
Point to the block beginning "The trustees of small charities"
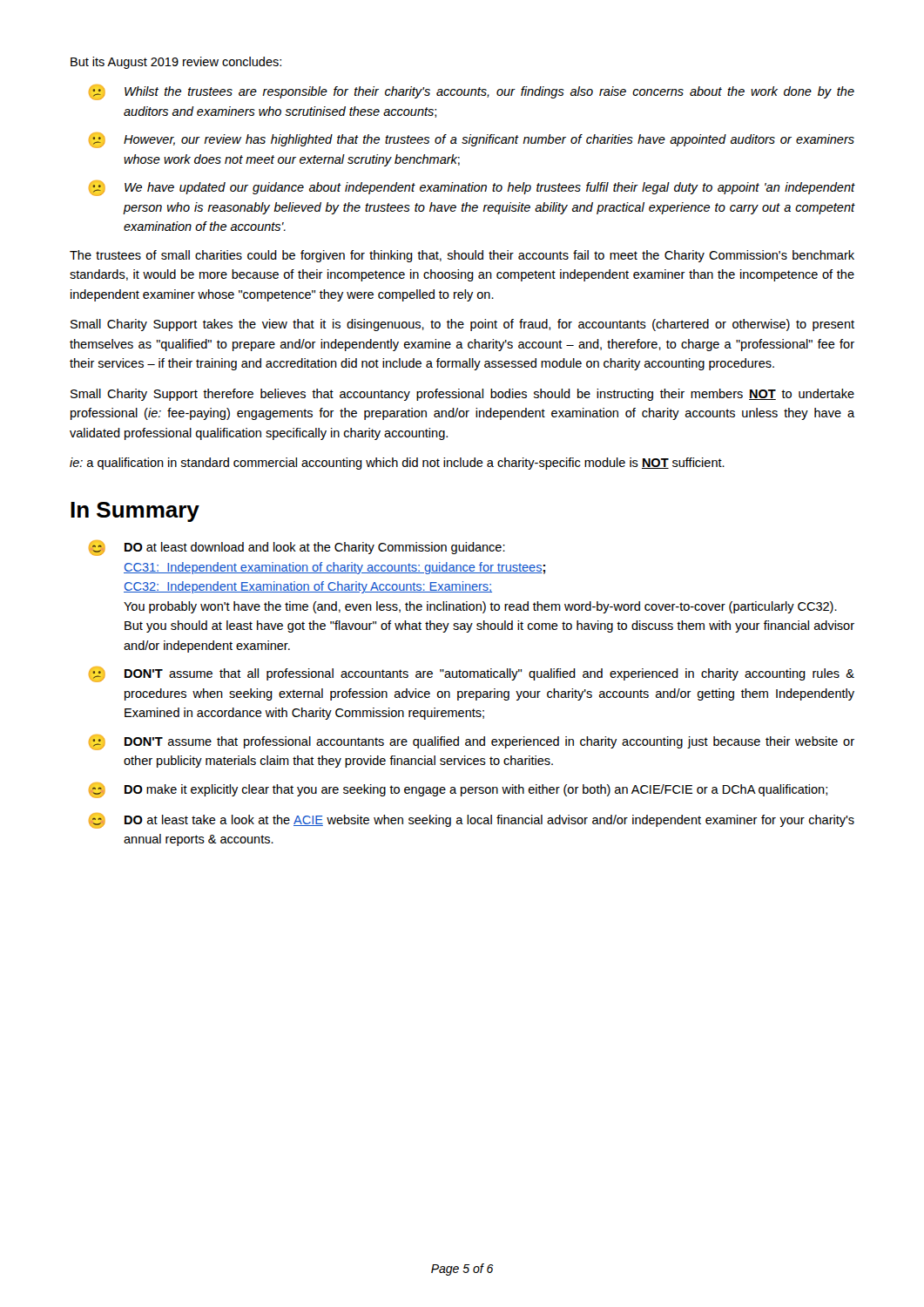click(x=462, y=275)
